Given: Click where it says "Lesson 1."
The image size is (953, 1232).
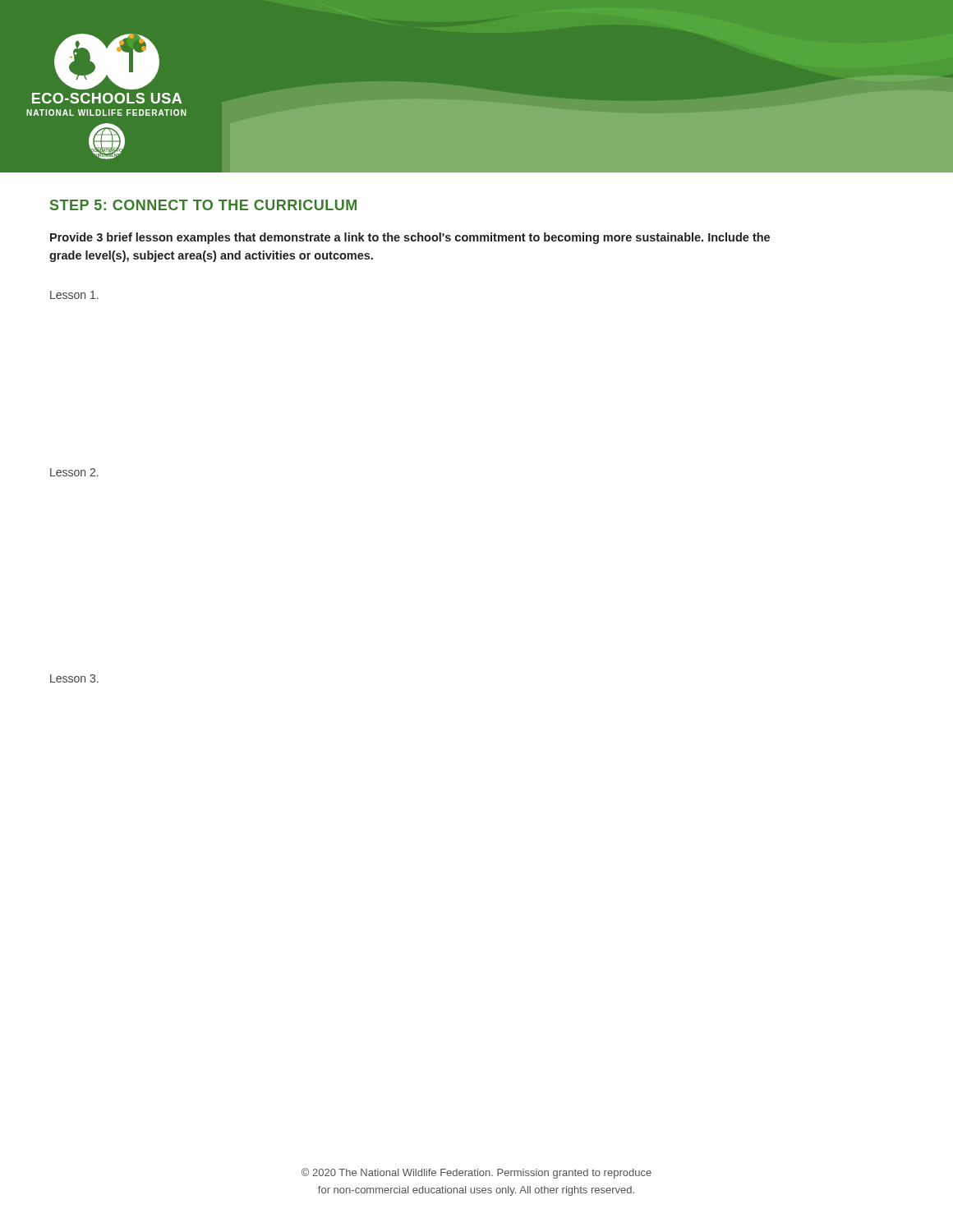Looking at the screenshot, I should pos(74,294).
